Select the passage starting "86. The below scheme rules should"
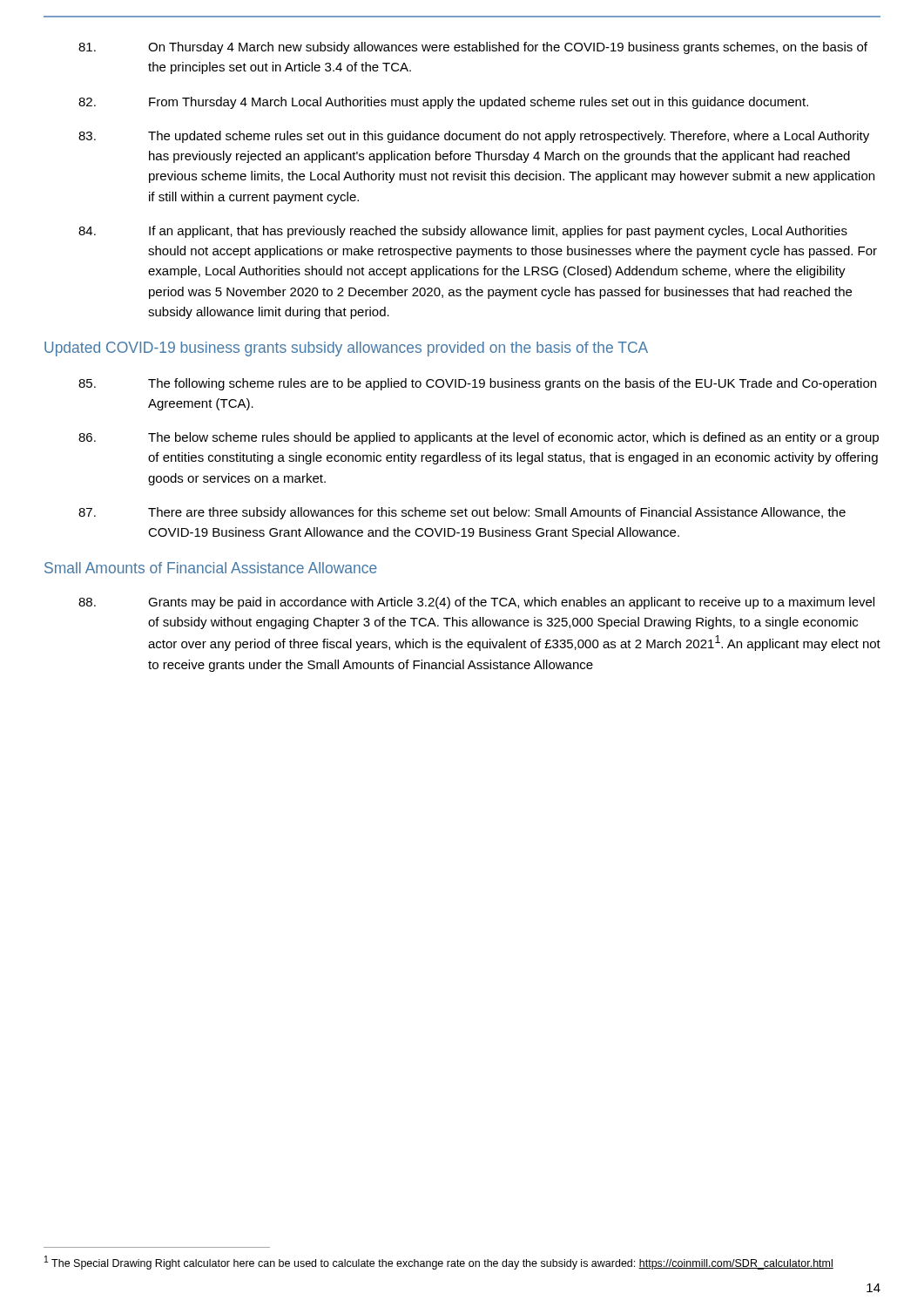Screen dimensions: 1307x924 click(462, 457)
